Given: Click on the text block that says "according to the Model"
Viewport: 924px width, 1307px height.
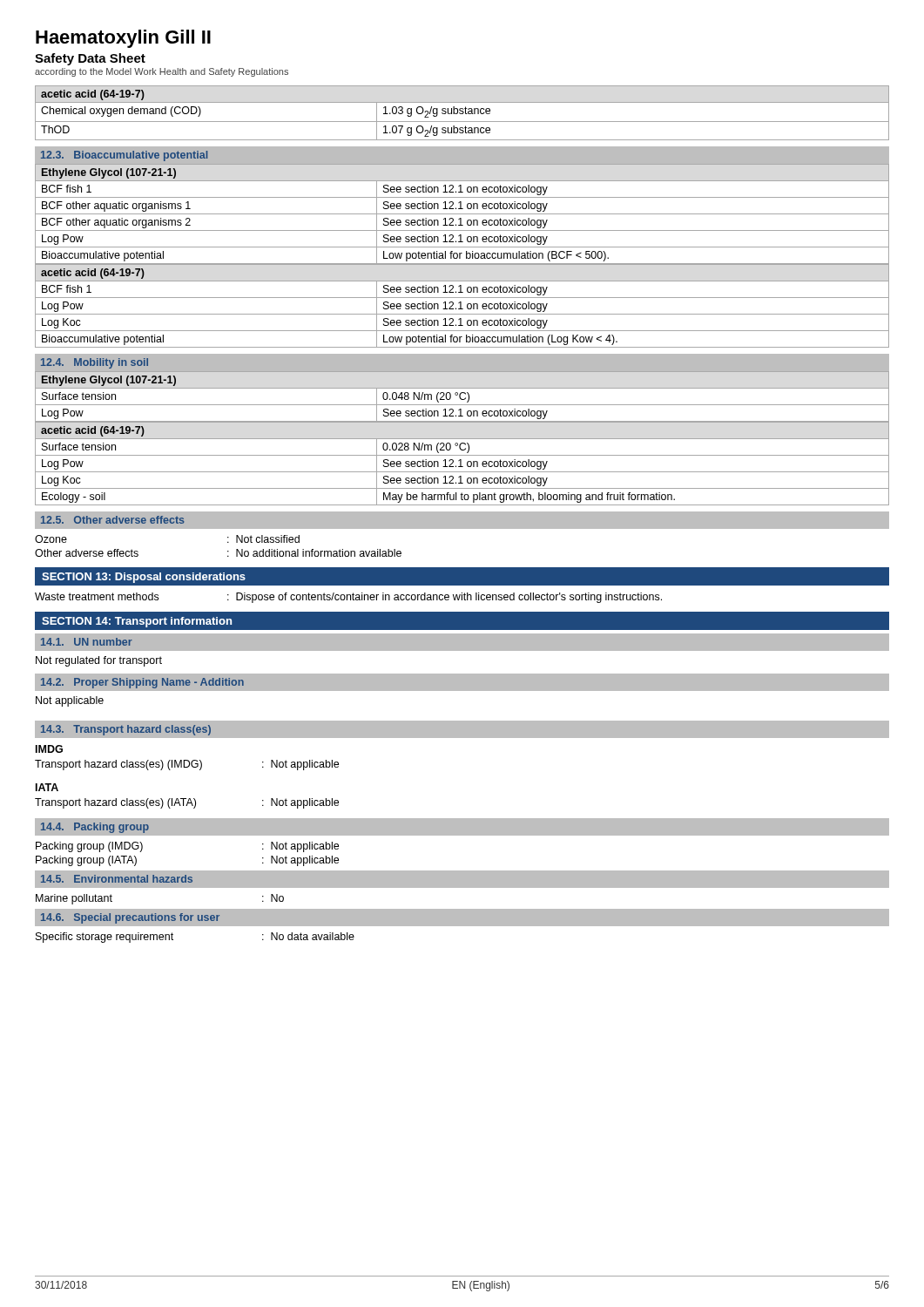Looking at the screenshot, I should (162, 71).
